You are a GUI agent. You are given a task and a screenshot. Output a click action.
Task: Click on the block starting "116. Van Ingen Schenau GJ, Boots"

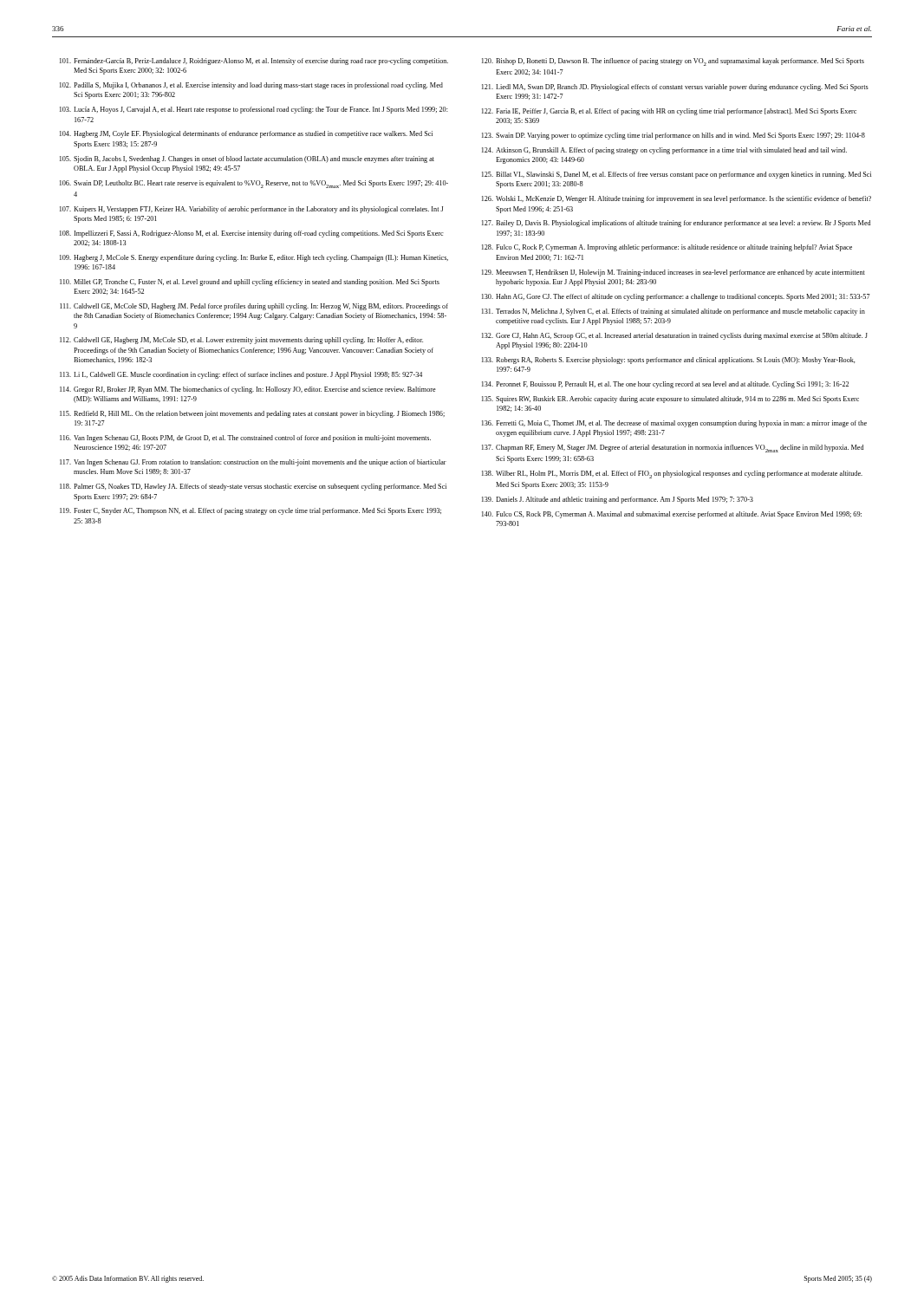[251, 443]
